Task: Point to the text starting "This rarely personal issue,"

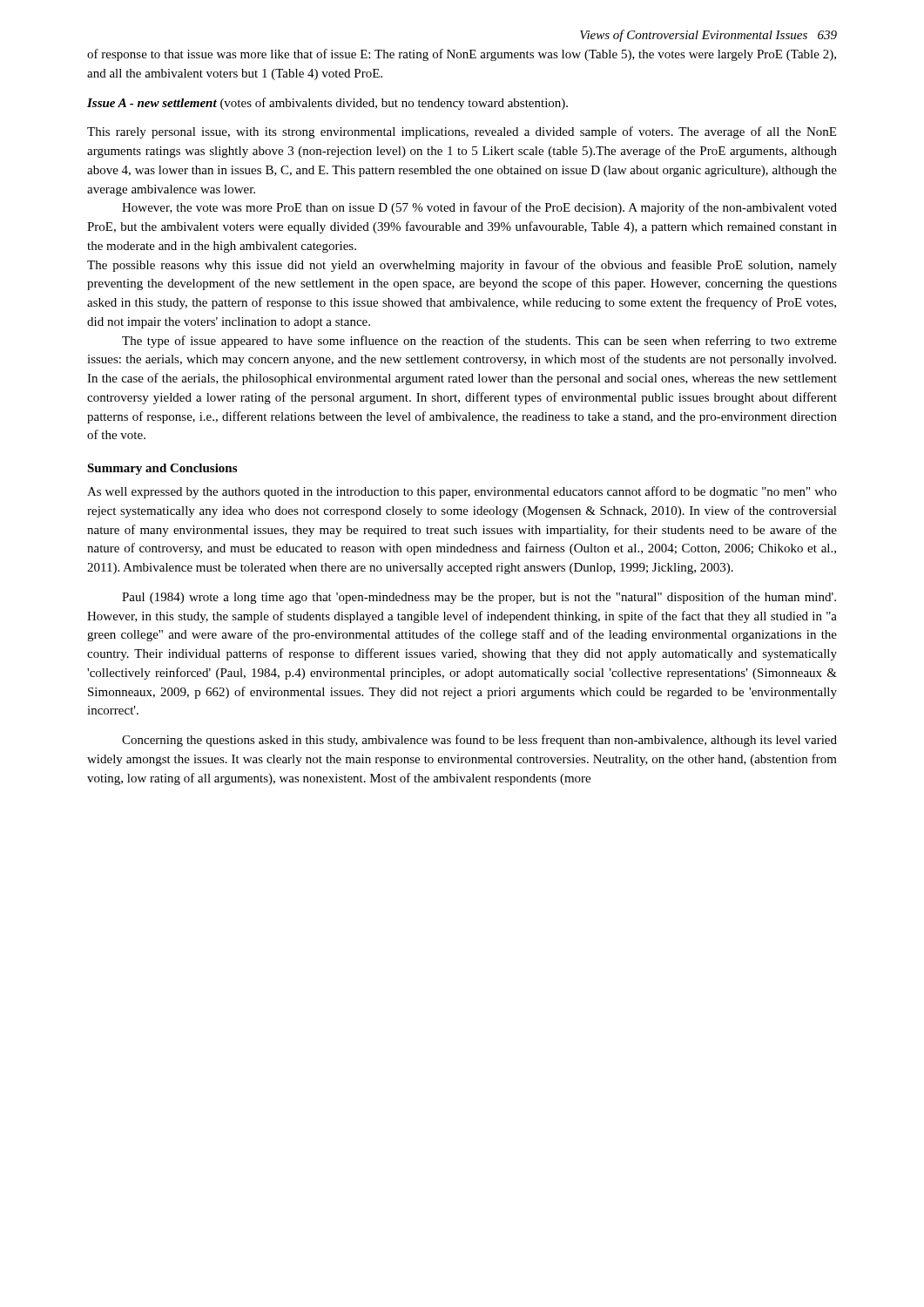Action: [x=462, y=161]
